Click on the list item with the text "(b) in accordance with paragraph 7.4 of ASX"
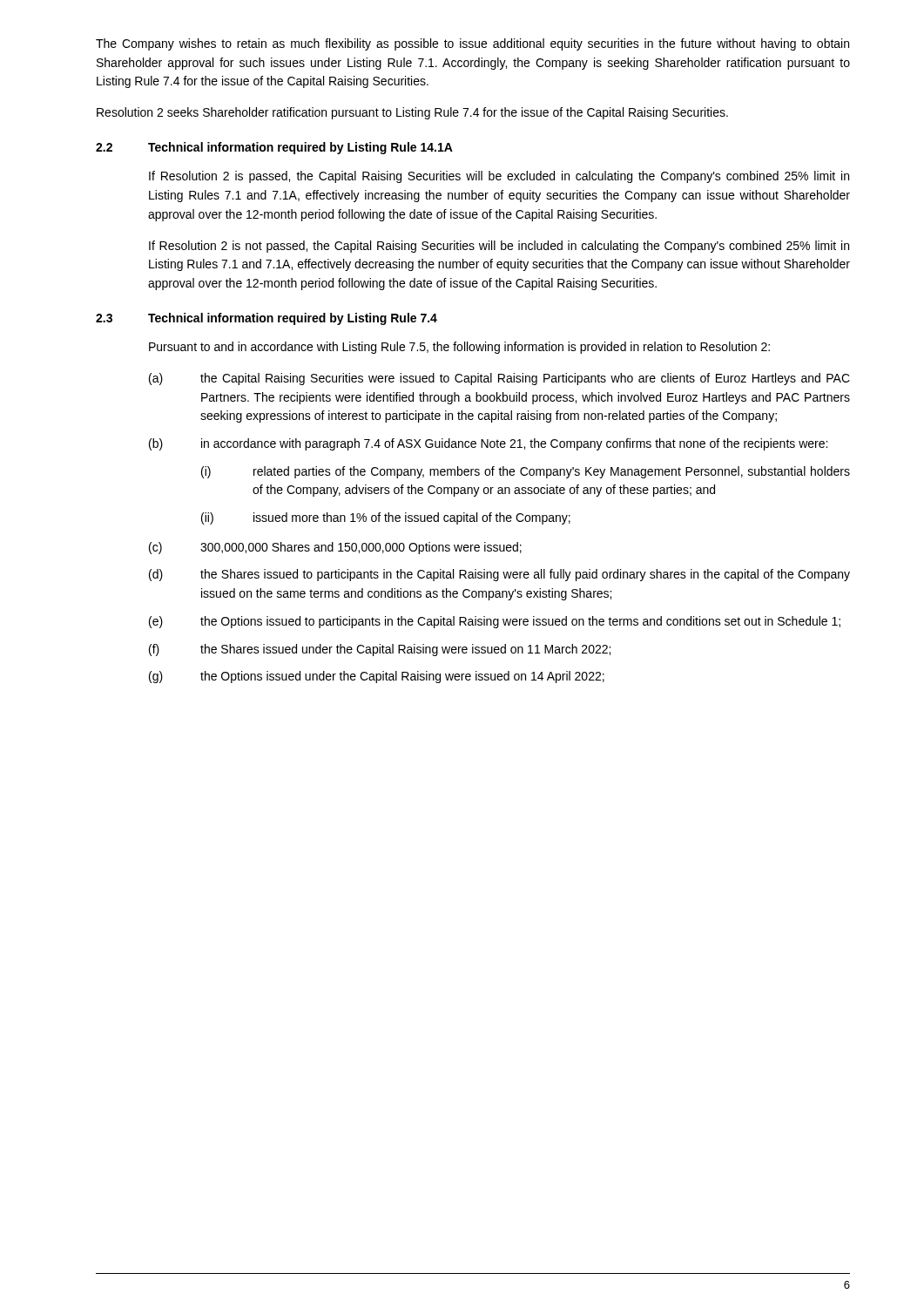Image resolution: width=924 pixels, height=1307 pixels. pos(499,444)
